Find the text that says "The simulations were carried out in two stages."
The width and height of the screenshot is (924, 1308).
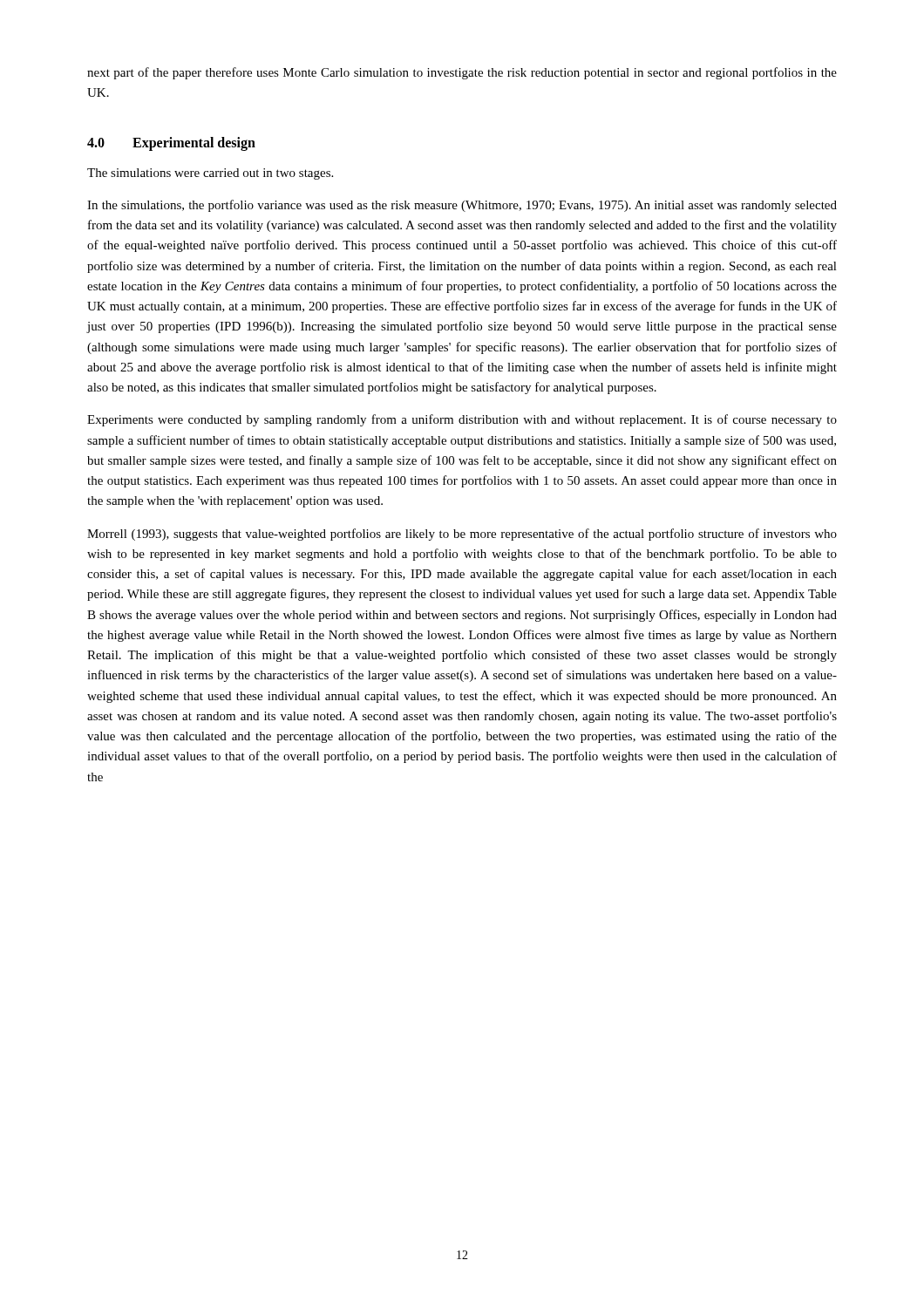pos(210,174)
